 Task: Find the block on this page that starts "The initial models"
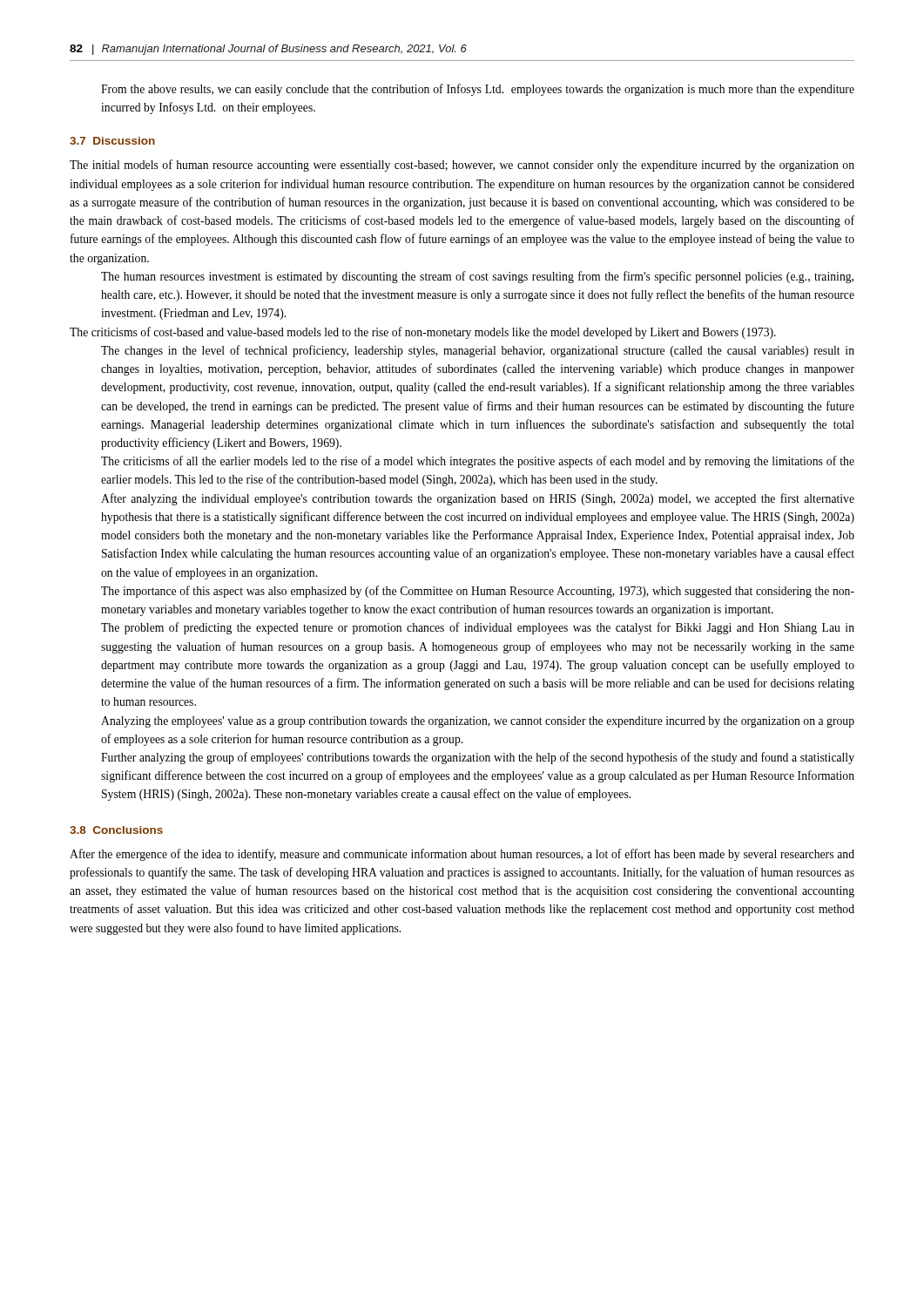[x=462, y=480]
